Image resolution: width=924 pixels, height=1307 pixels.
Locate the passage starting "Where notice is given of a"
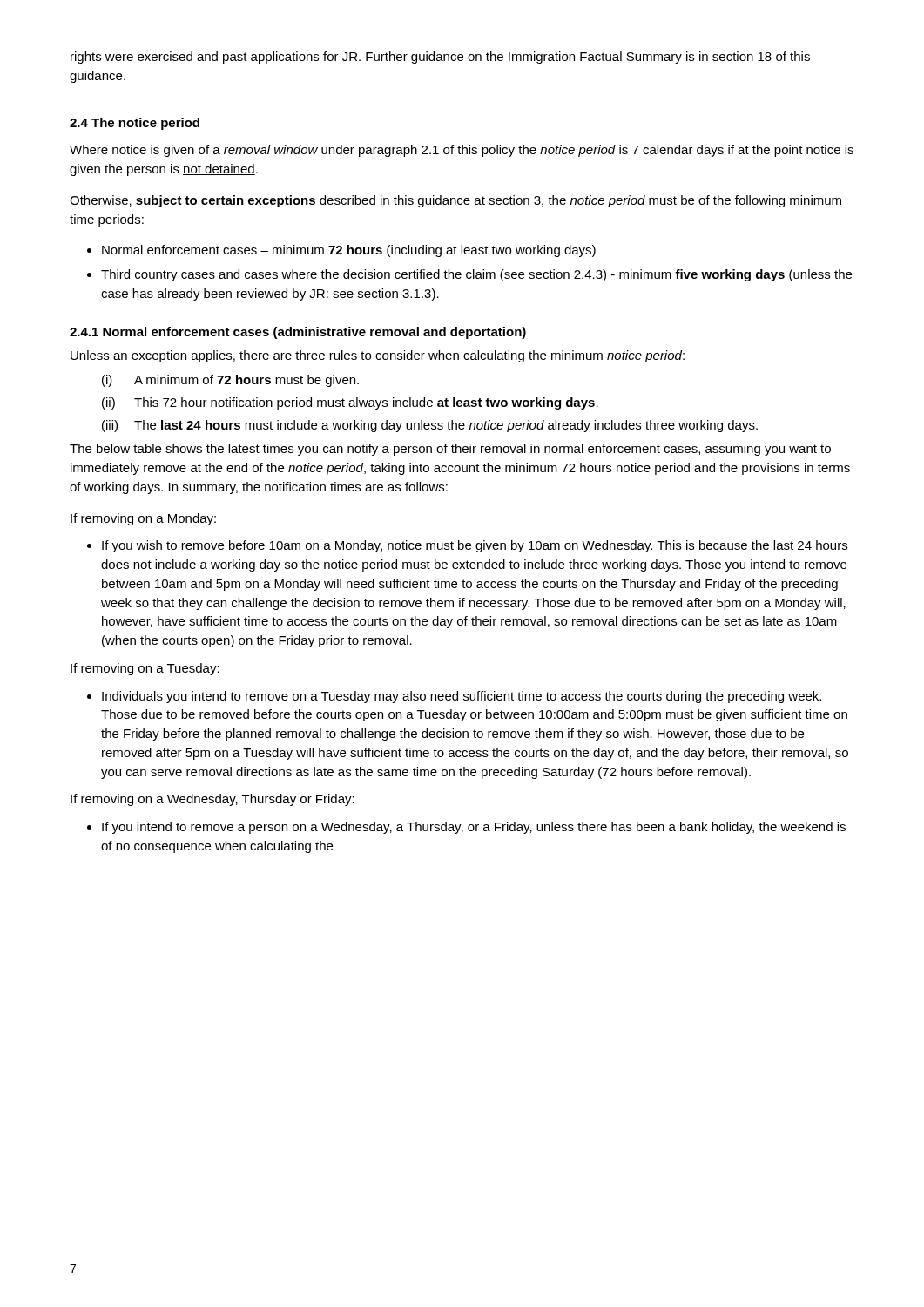point(462,159)
